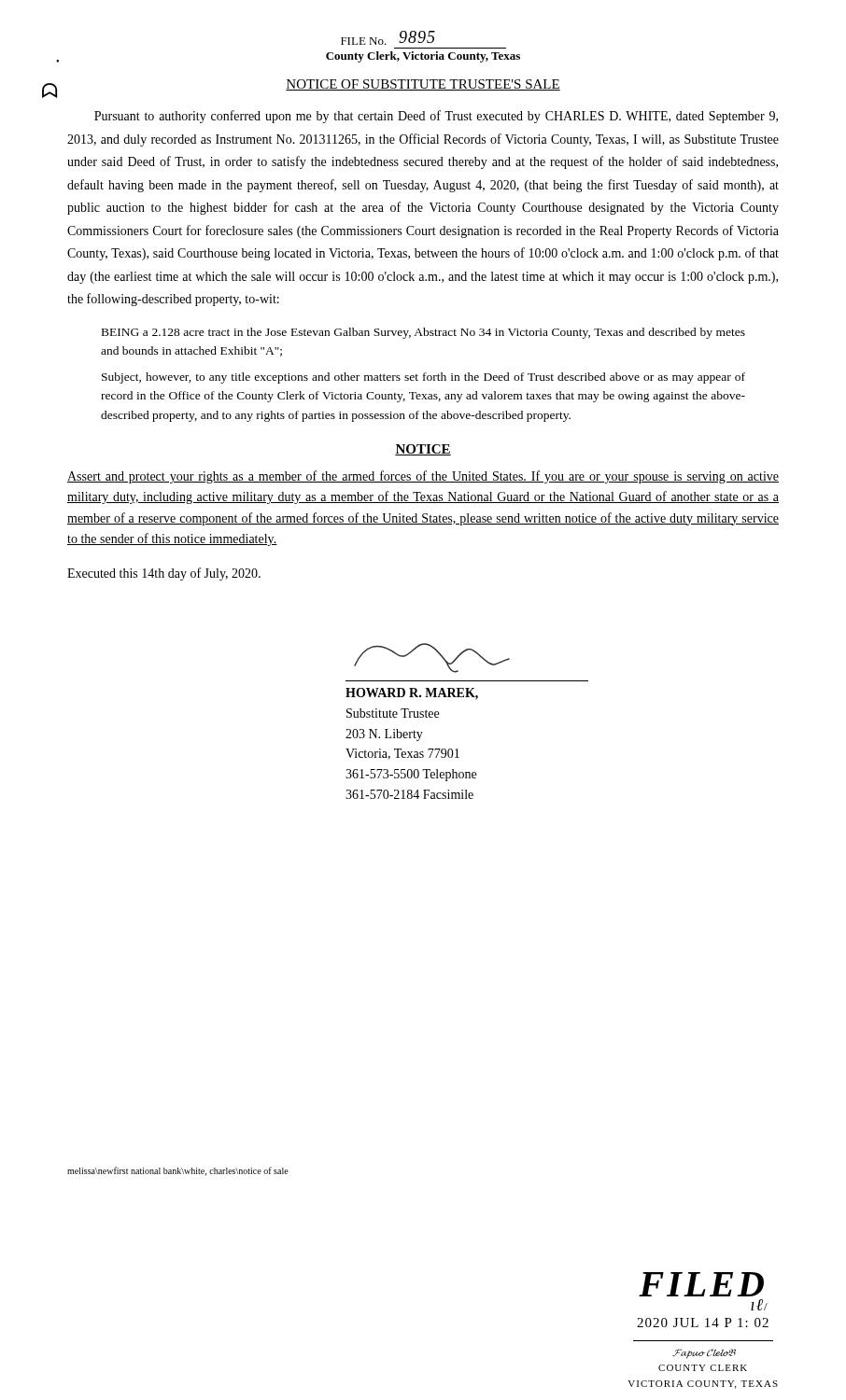This screenshot has height=1400, width=846.
Task: Find the text block containing "Subject, however, to any title exceptions and other"
Action: (423, 396)
